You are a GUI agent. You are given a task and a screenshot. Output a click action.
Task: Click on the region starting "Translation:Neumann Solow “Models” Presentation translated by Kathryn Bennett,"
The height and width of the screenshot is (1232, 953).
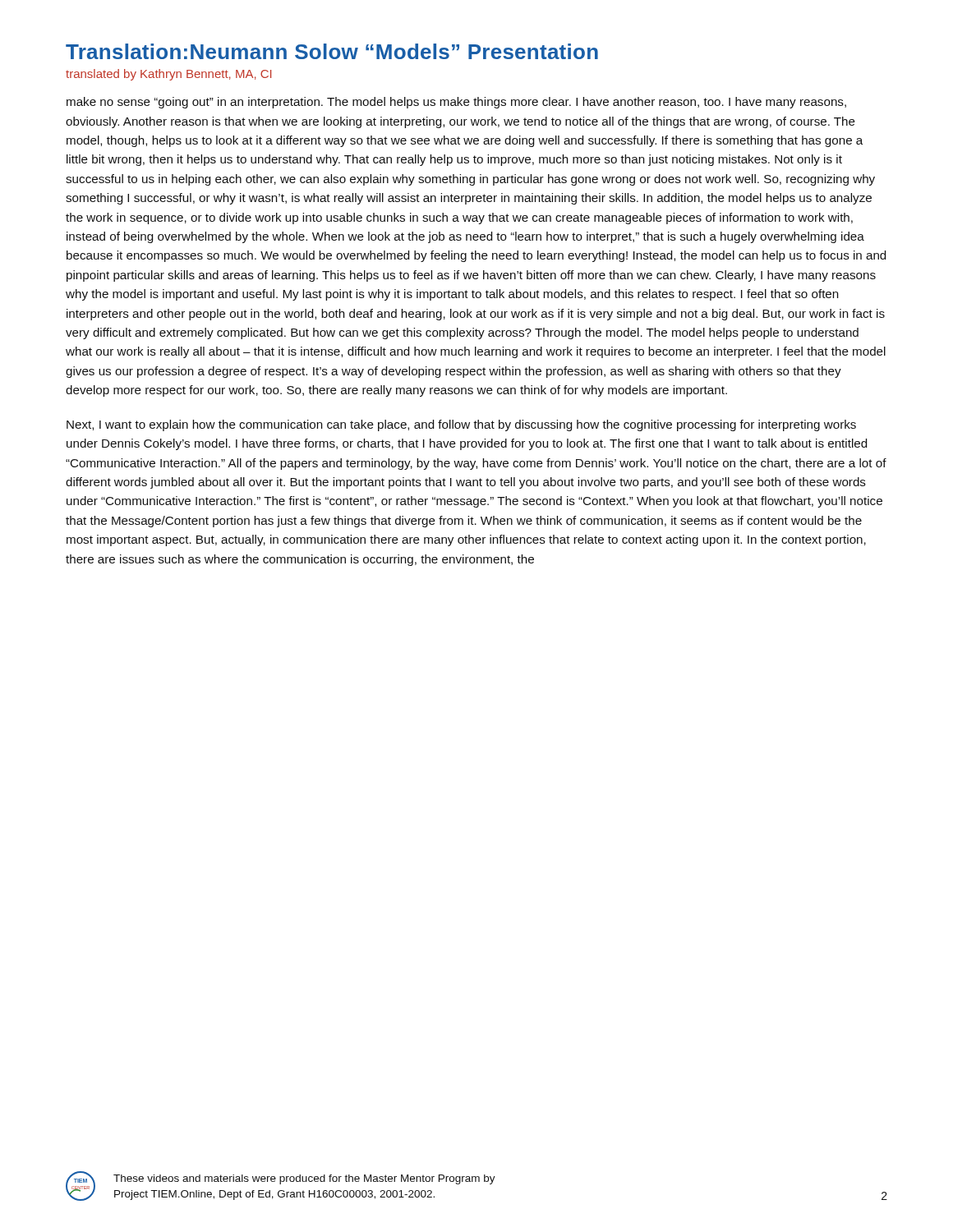click(476, 60)
